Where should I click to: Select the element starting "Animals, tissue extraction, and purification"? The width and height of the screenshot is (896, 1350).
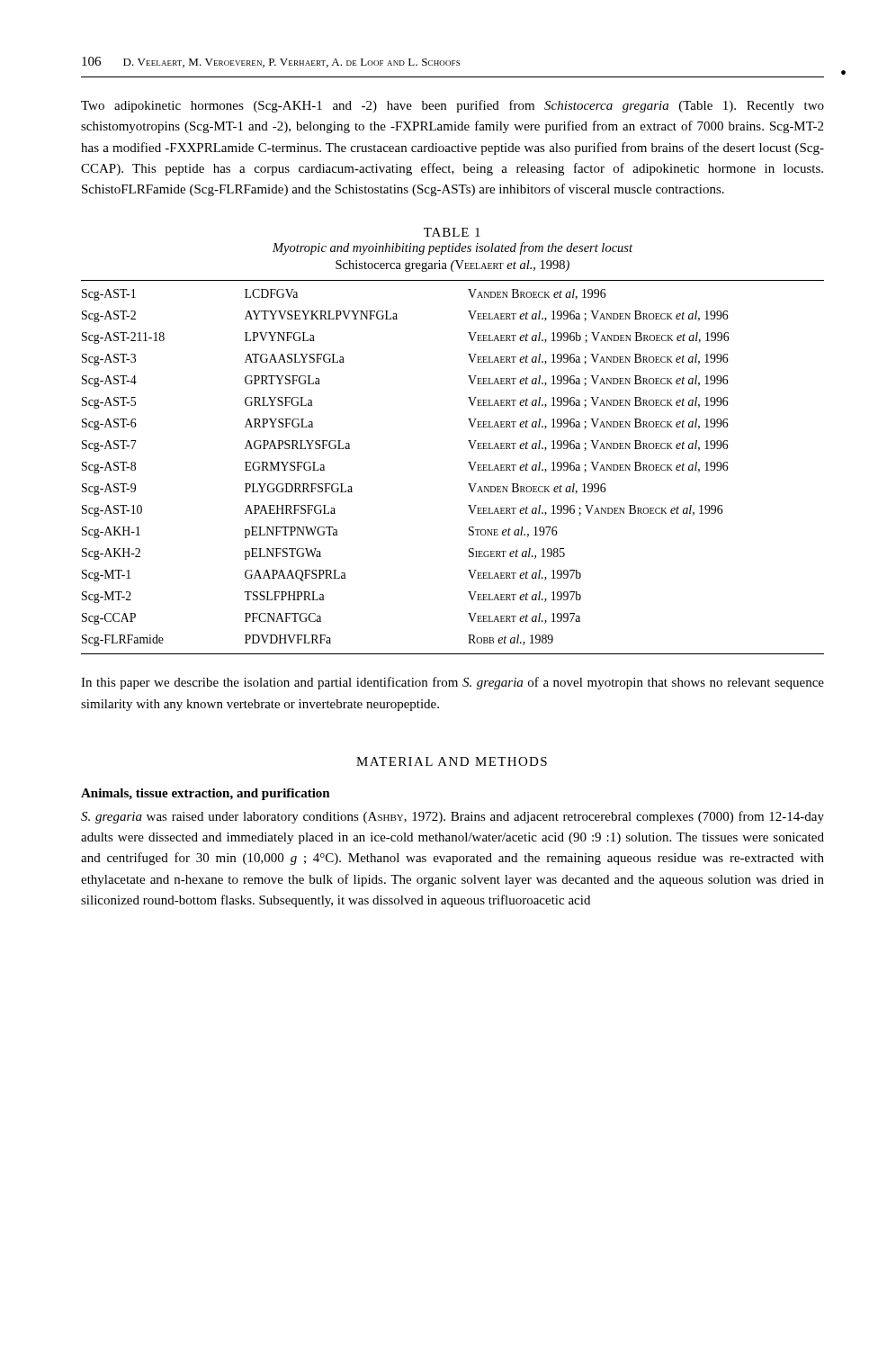tap(205, 793)
